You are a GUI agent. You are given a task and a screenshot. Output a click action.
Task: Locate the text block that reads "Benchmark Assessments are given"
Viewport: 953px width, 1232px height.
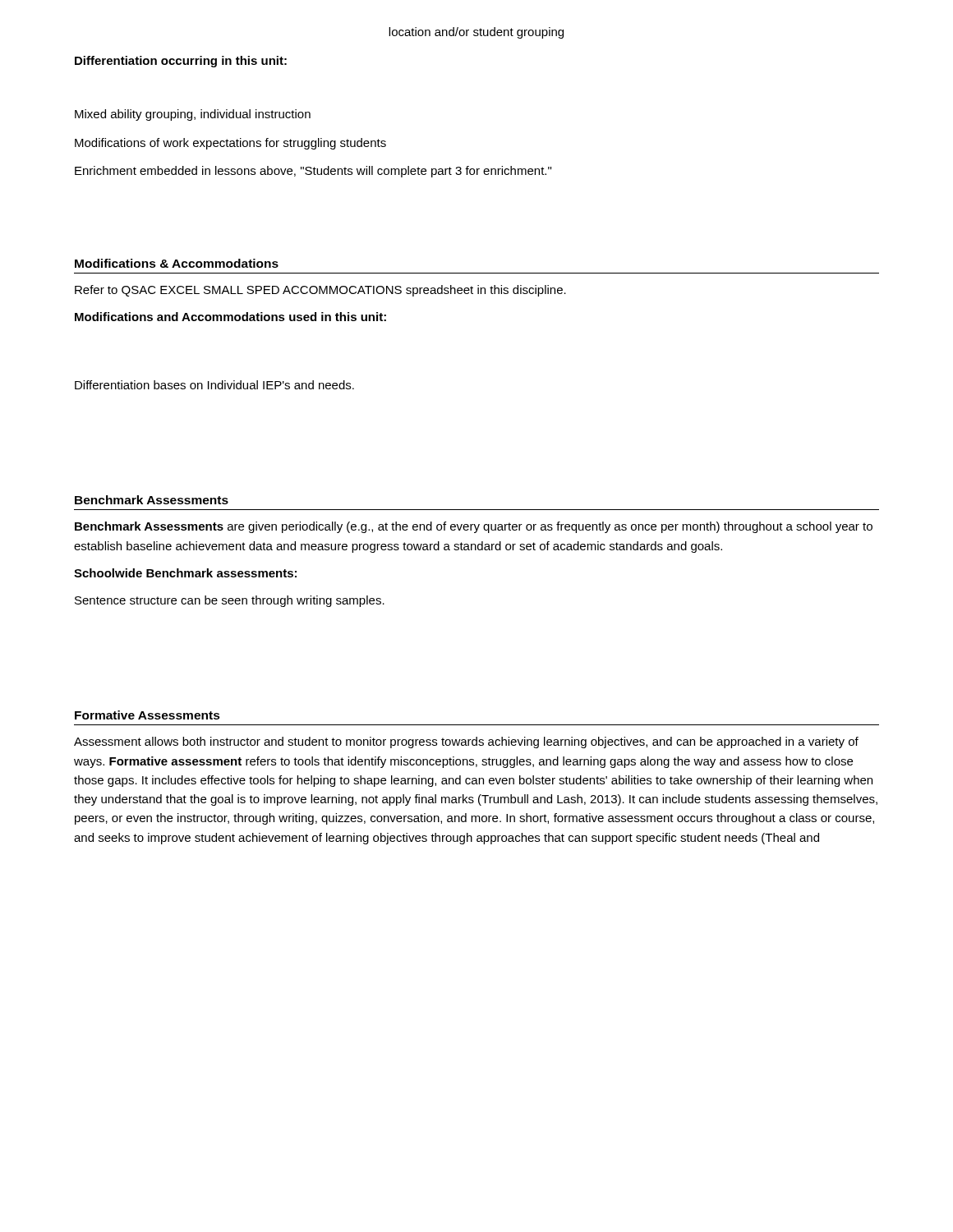point(473,536)
